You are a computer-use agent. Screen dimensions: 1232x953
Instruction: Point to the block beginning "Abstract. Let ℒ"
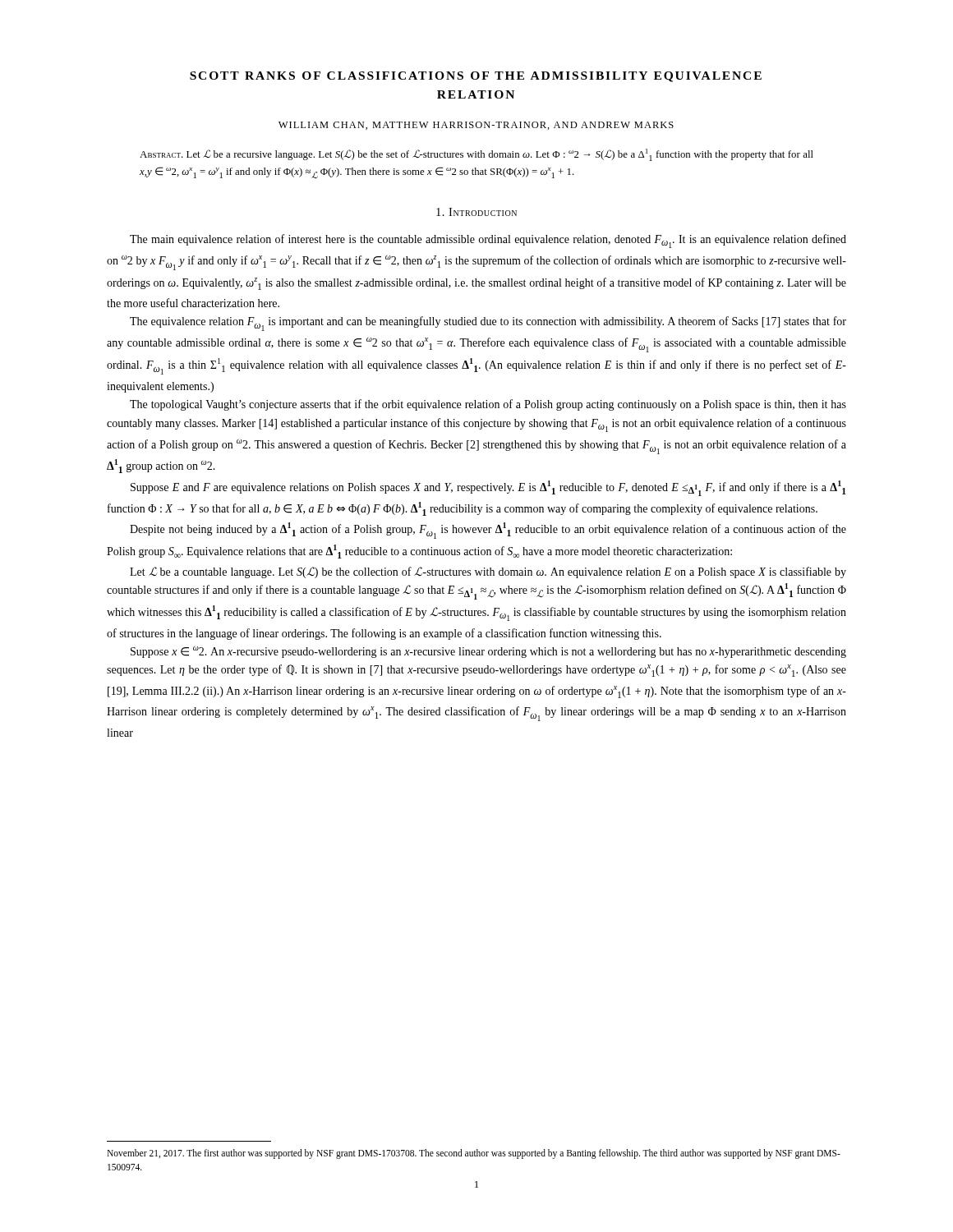[476, 164]
